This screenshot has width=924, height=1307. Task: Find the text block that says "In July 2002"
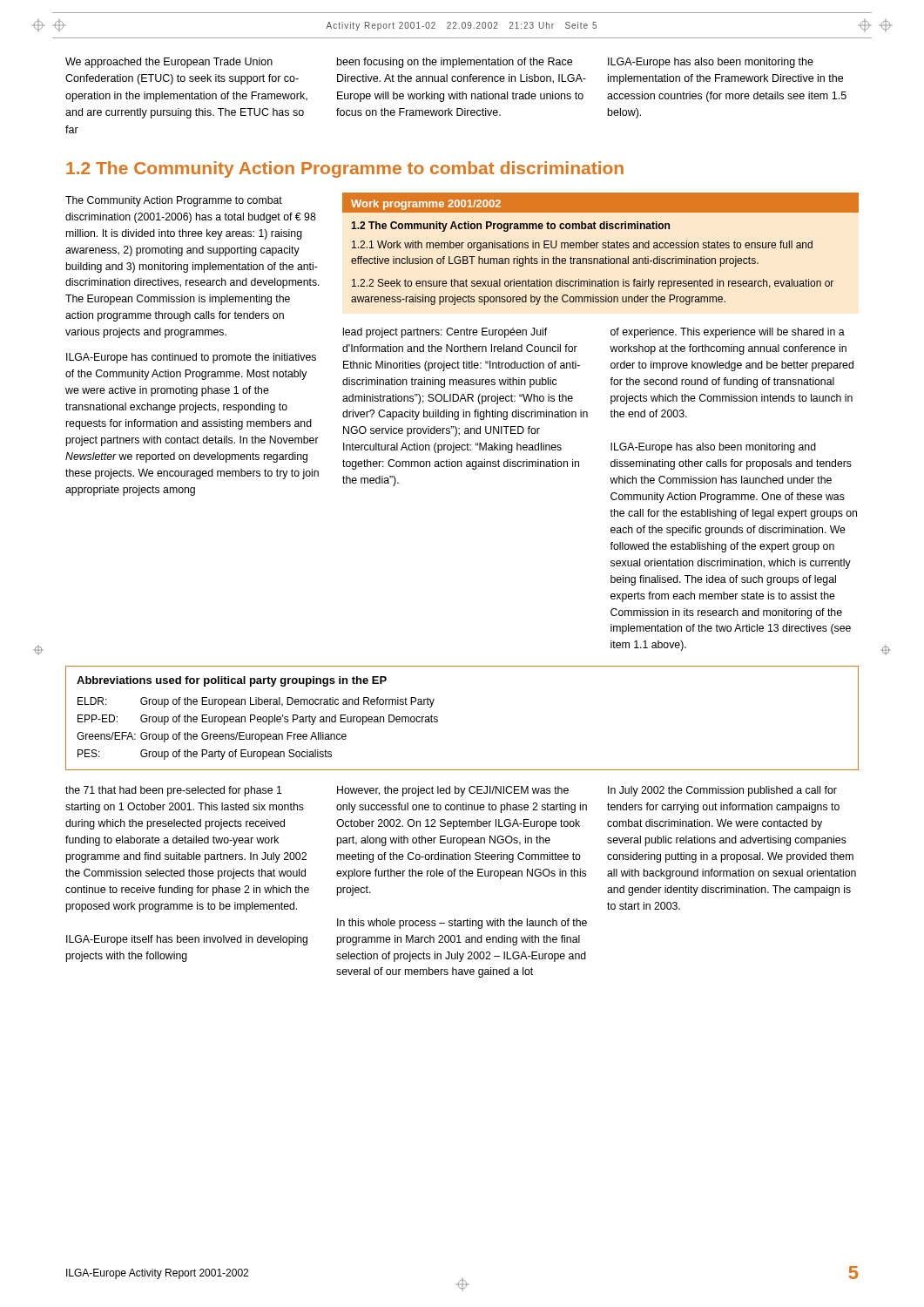(x=732, y=848)
